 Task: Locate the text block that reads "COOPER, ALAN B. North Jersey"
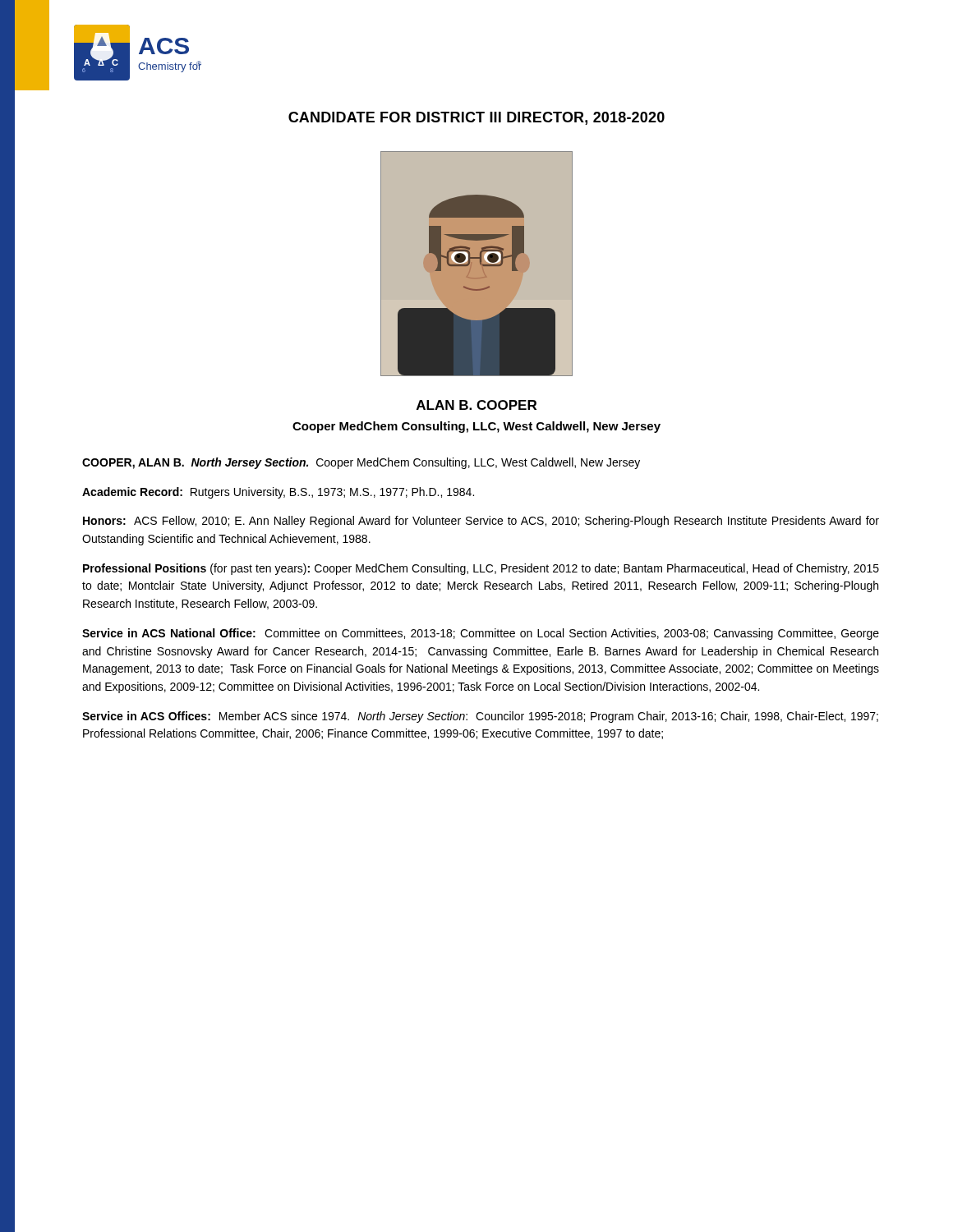click(x=361, y=462)
